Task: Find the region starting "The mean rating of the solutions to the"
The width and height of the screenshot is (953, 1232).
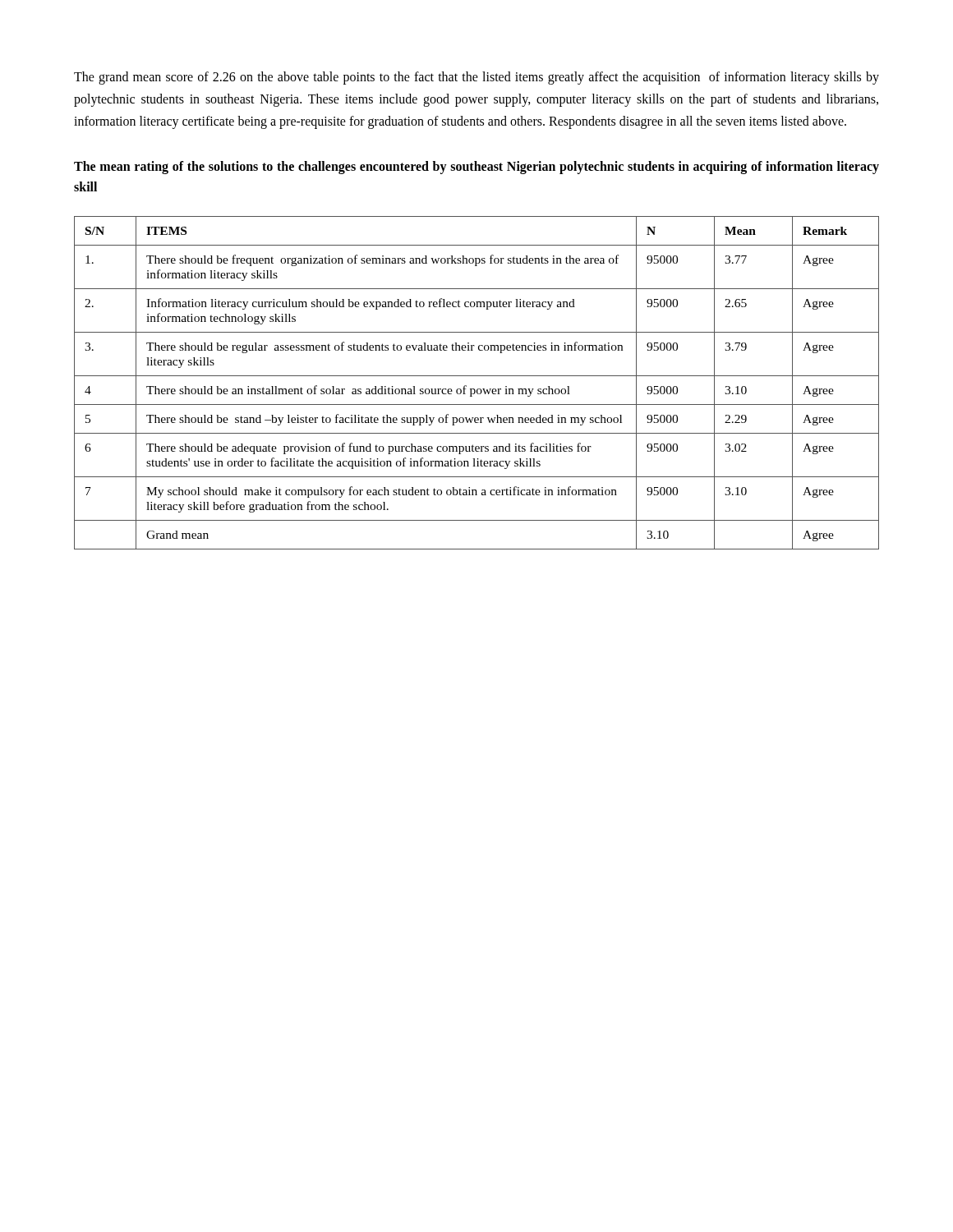Action: 476,176
